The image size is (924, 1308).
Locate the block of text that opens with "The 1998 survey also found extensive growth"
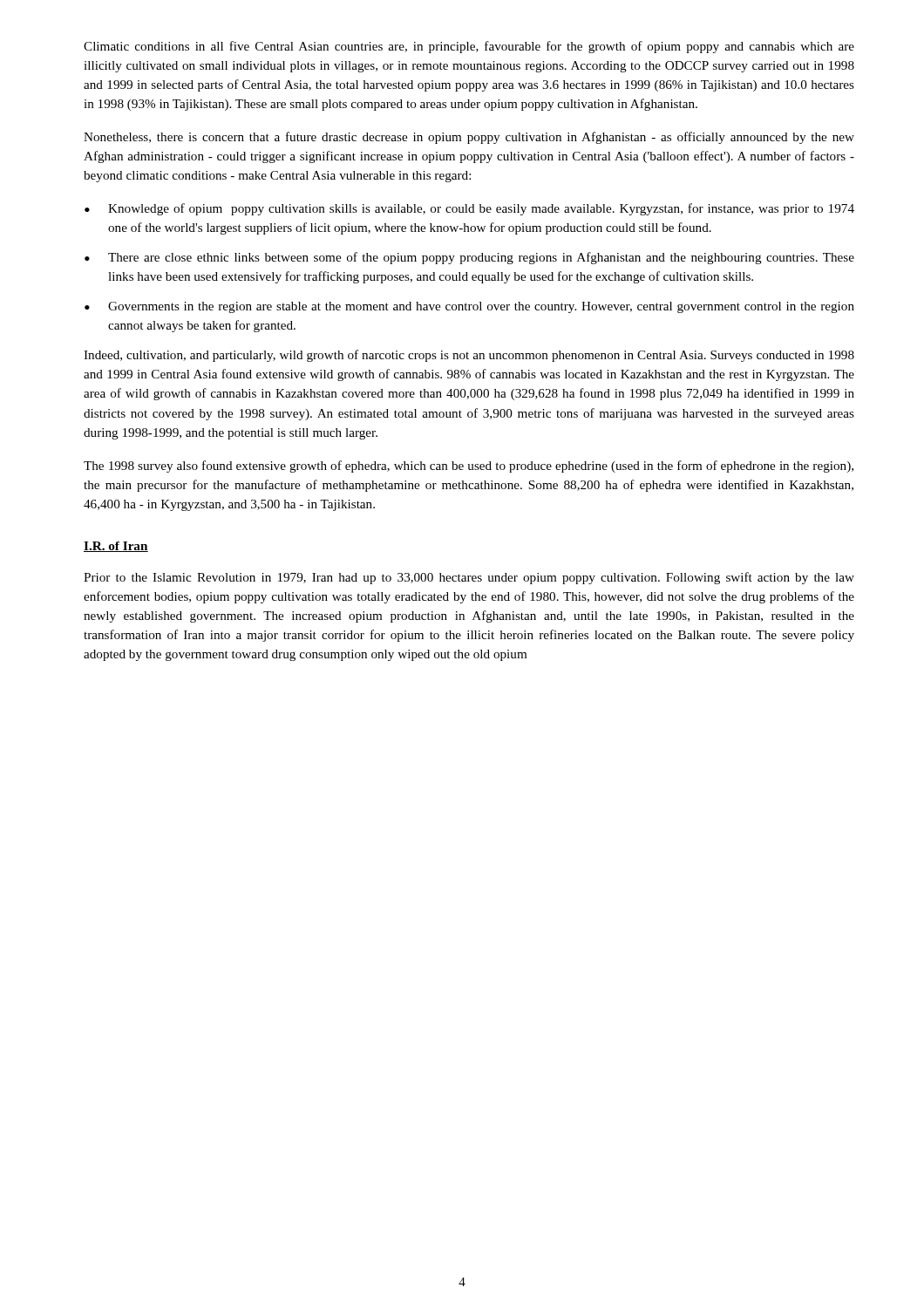[x=469, y=484]
